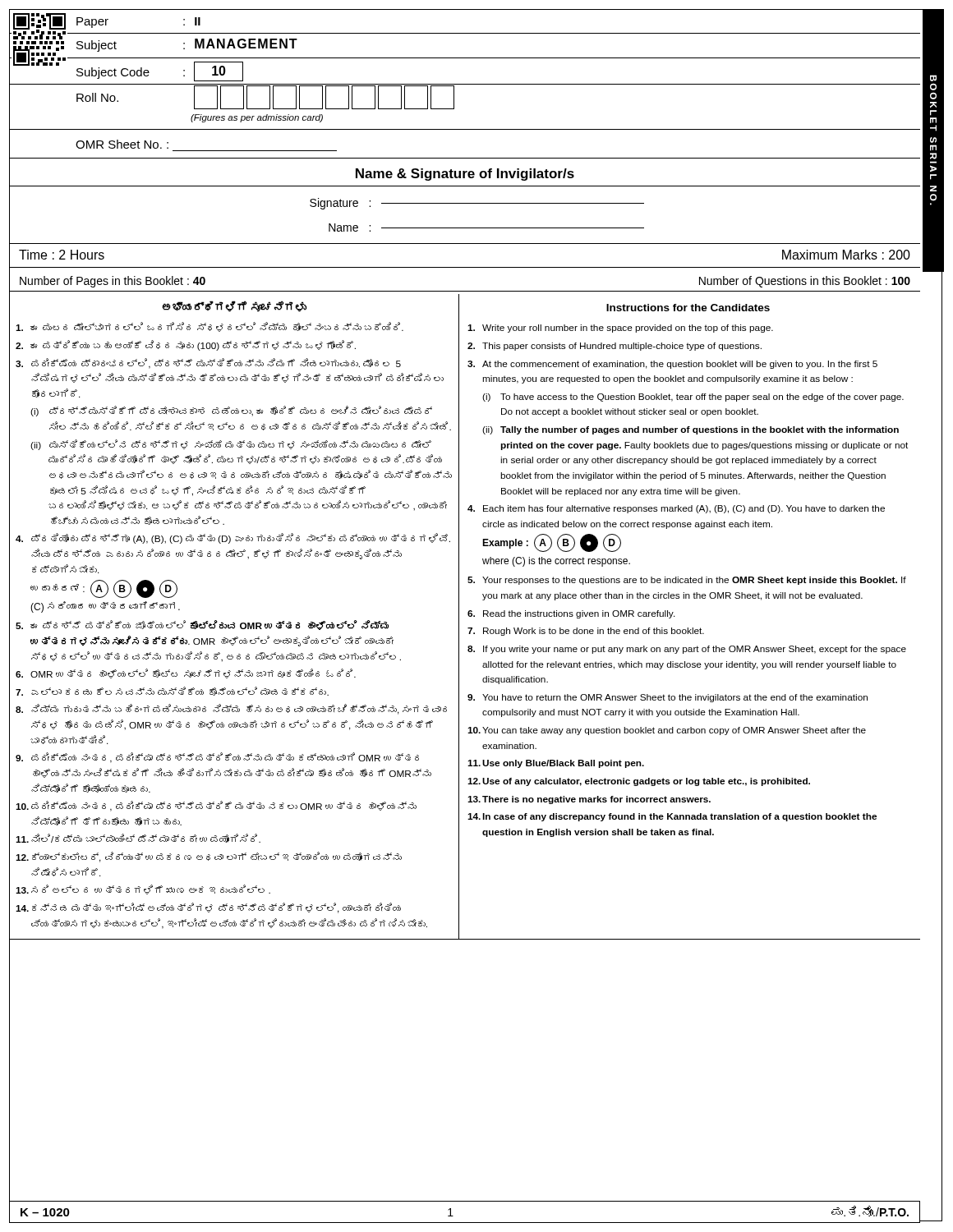This screenshot has height=1232, width=953.
Task: Find the list item containing "2. This paper consists of Hundred"
Action: [615, 346]
